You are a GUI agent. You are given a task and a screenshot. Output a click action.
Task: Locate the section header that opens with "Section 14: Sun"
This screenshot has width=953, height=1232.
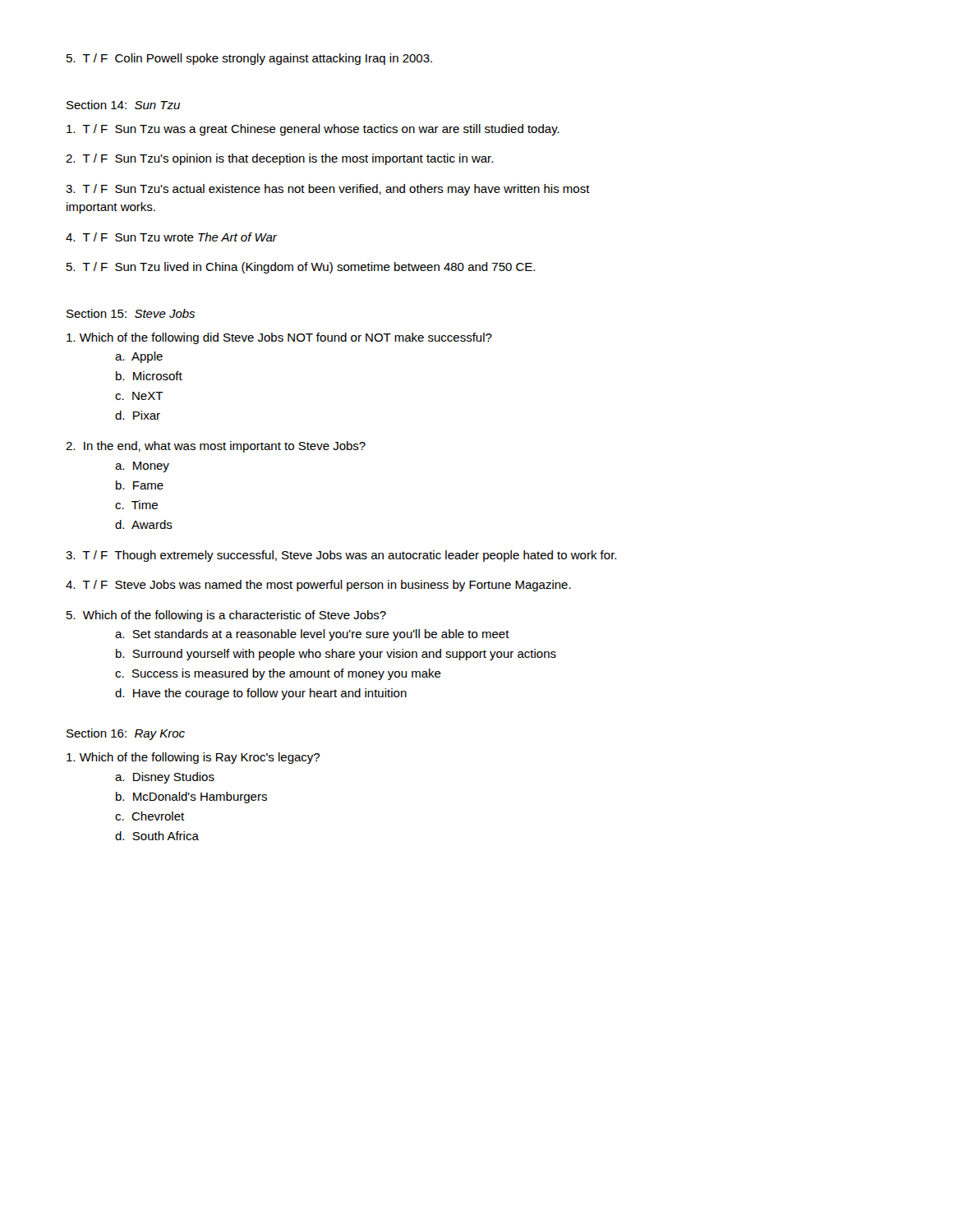click(x=123, y=104)
